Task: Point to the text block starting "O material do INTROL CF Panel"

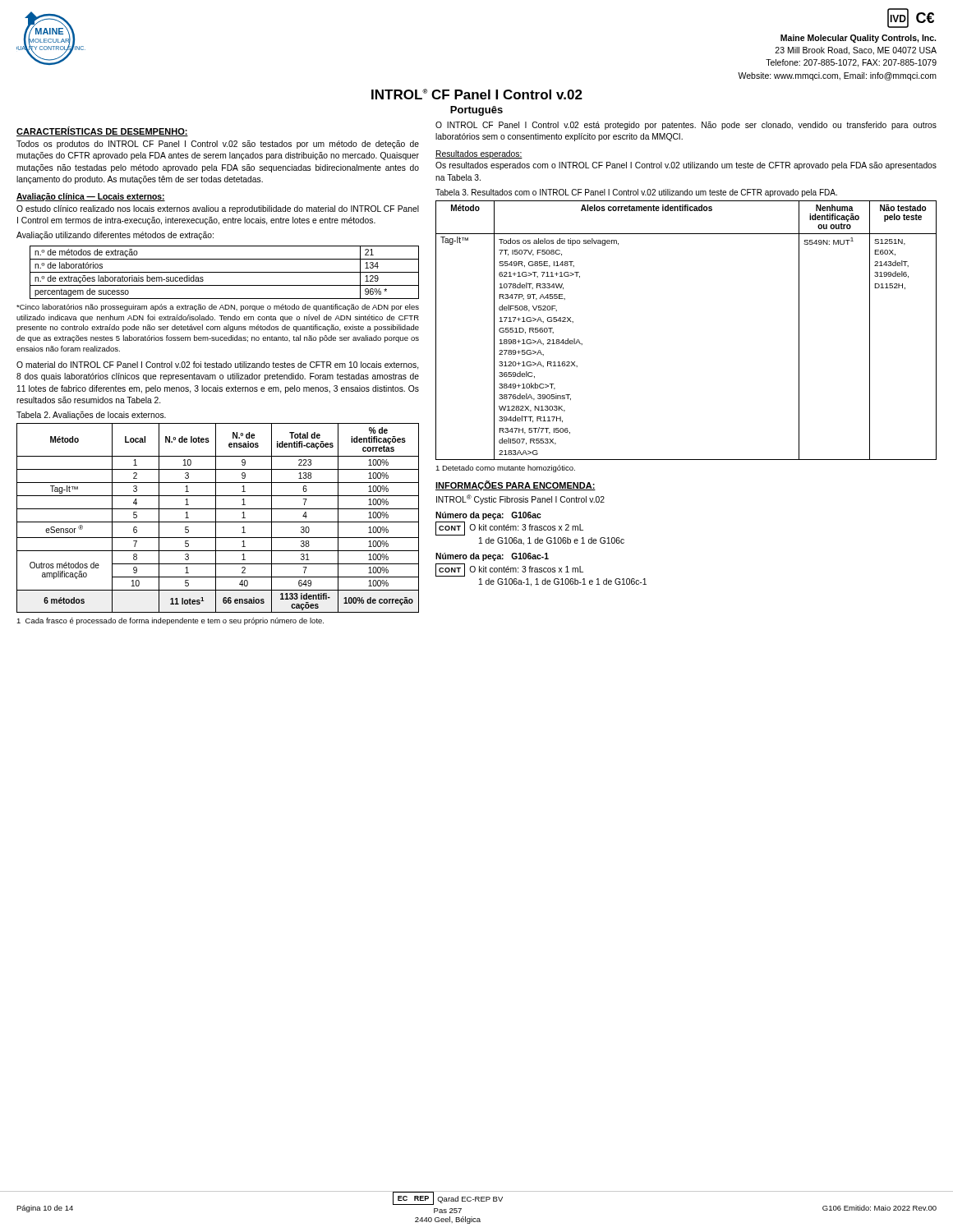Action: [218, 383]
